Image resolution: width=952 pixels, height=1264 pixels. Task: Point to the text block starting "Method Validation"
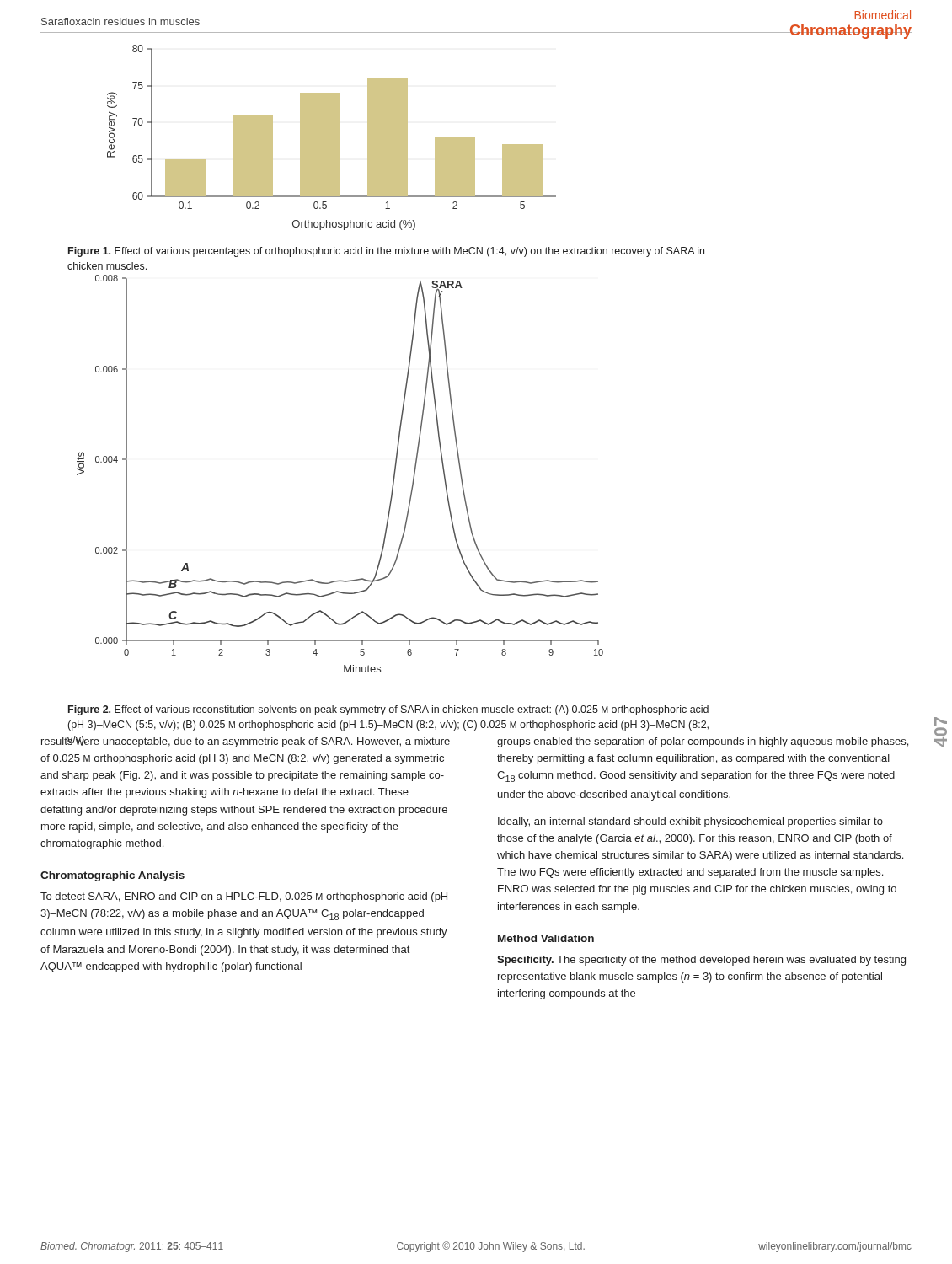click(x=546, y=938)
